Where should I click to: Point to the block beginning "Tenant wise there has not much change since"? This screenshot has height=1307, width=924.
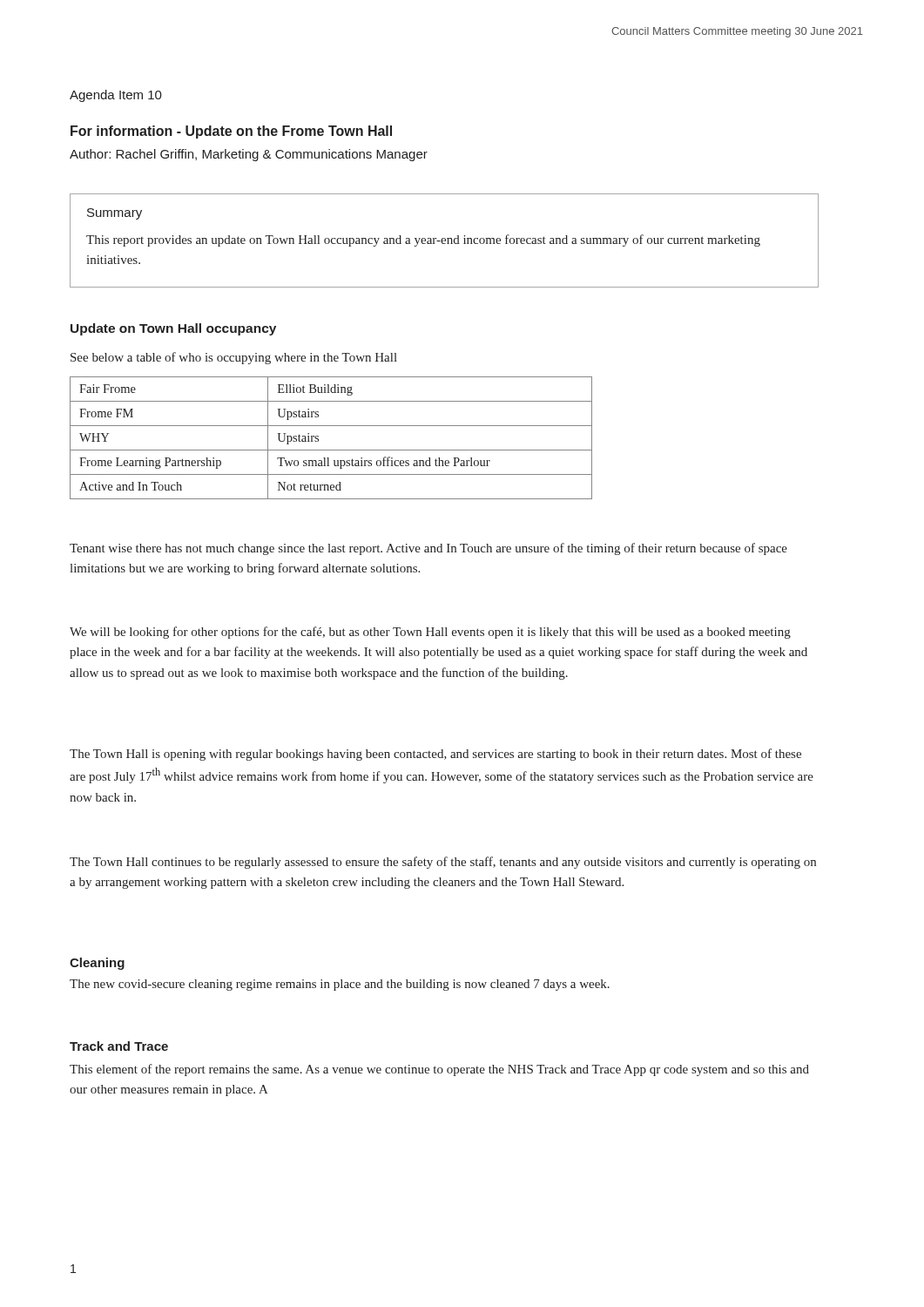(x=428, y=558)
